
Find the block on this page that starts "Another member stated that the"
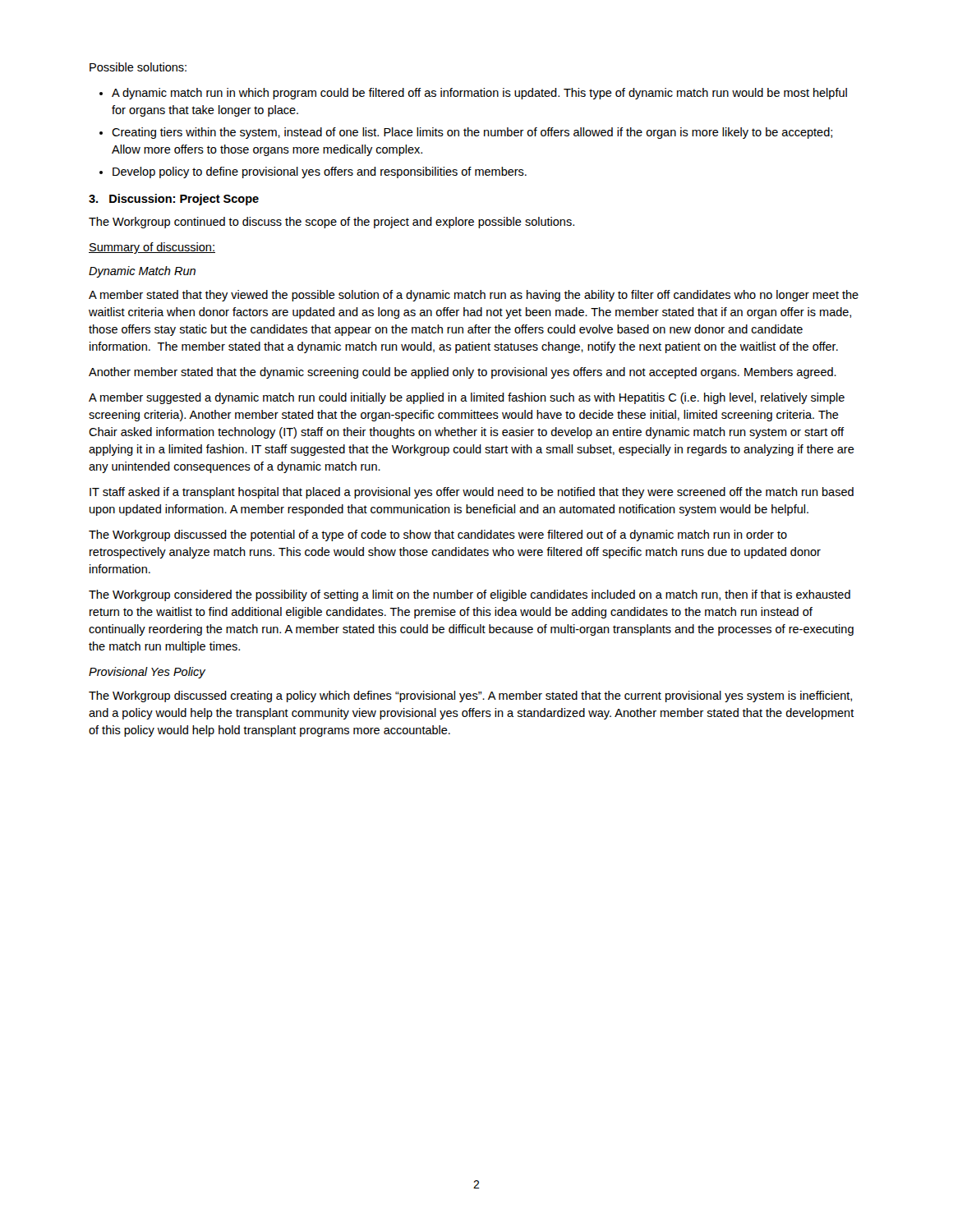(463, 372)
